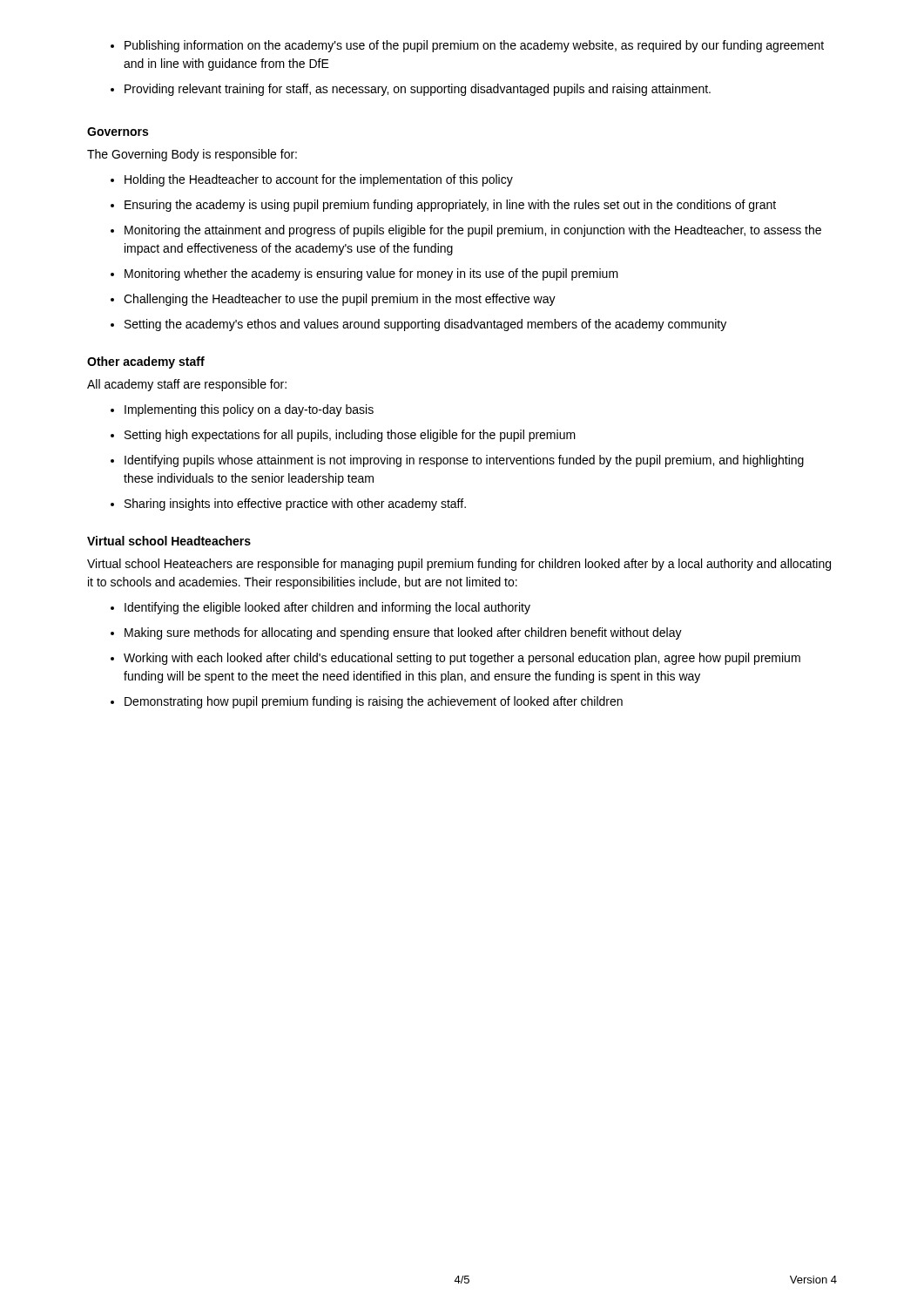
Task: Click on the element starting "Publishing information on"
Action: point(467,46)
